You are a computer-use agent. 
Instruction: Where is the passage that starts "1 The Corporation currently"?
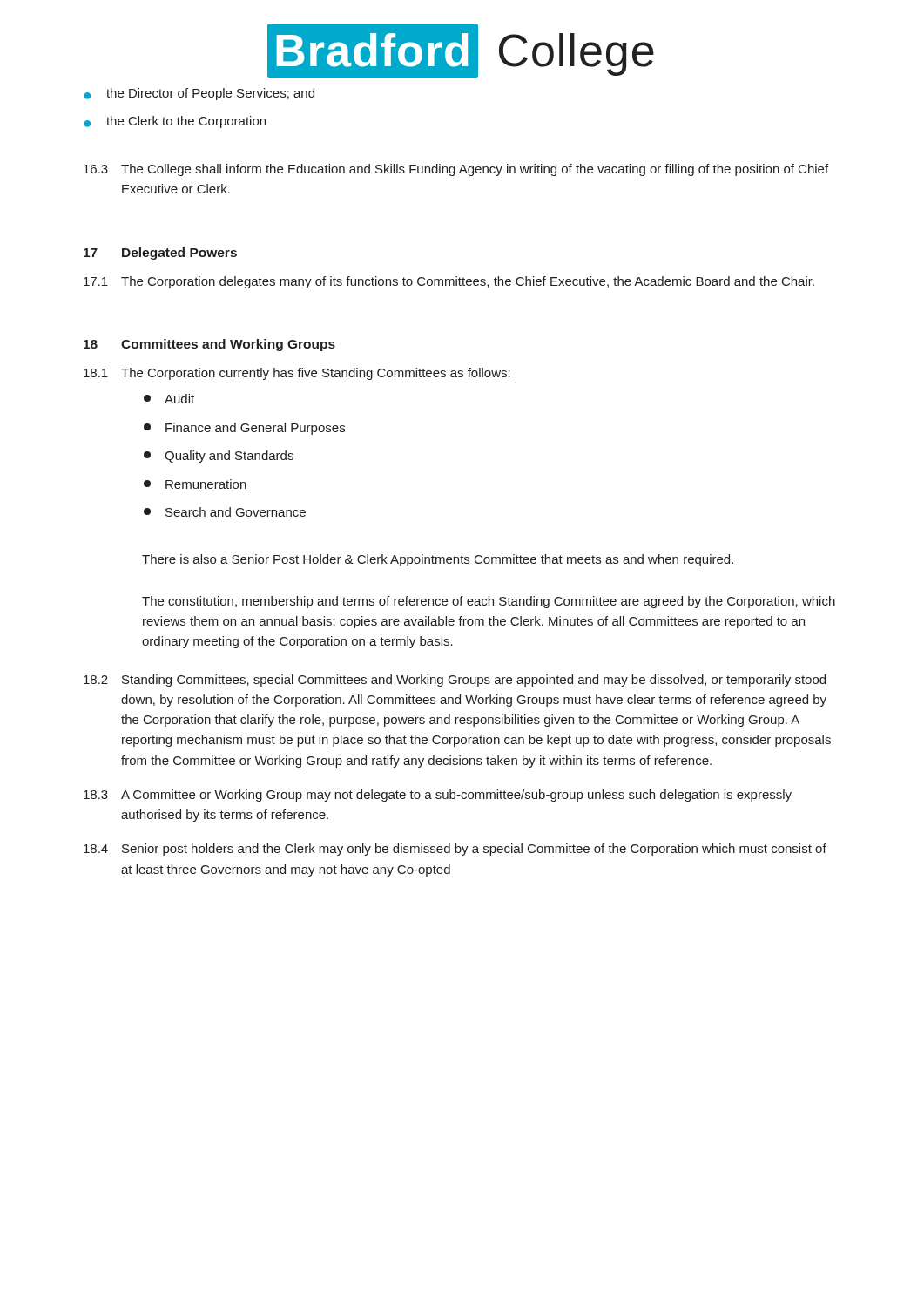[x=297, y=372]
